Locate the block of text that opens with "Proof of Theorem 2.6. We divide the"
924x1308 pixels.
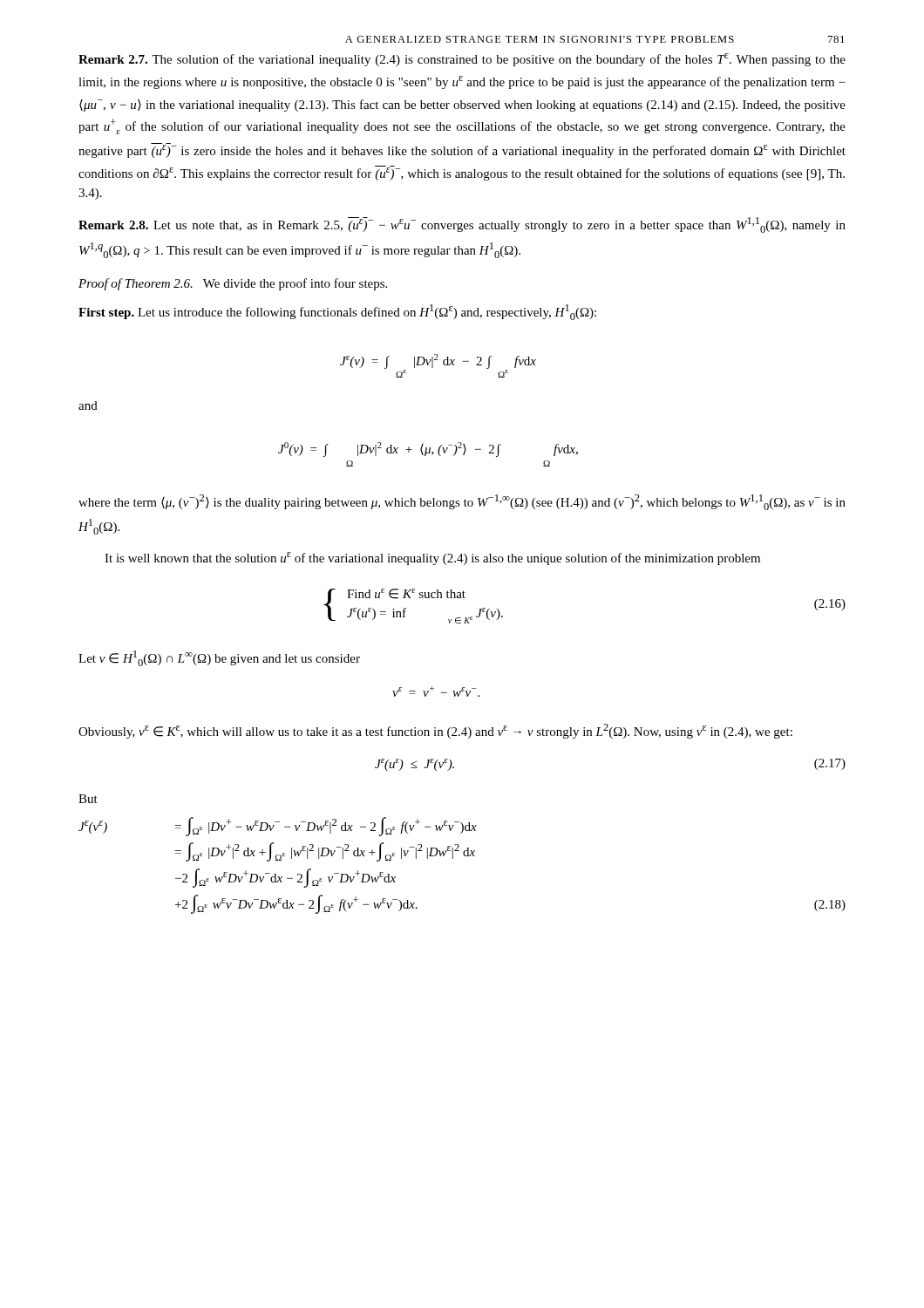pyautogui.click(x=233, y=283)
